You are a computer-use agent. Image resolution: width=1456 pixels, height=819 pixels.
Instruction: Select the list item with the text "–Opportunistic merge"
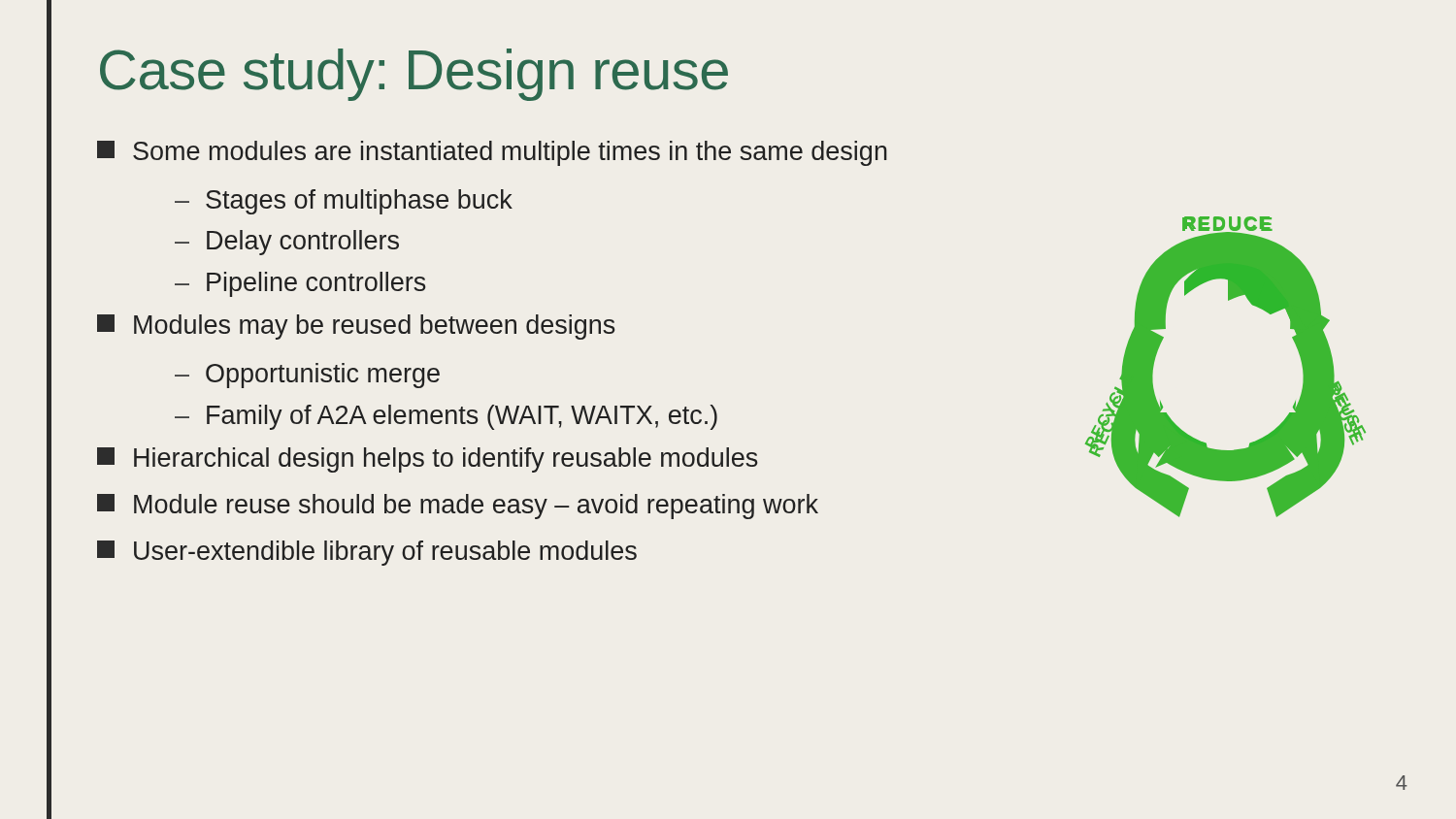pos(308,374)
